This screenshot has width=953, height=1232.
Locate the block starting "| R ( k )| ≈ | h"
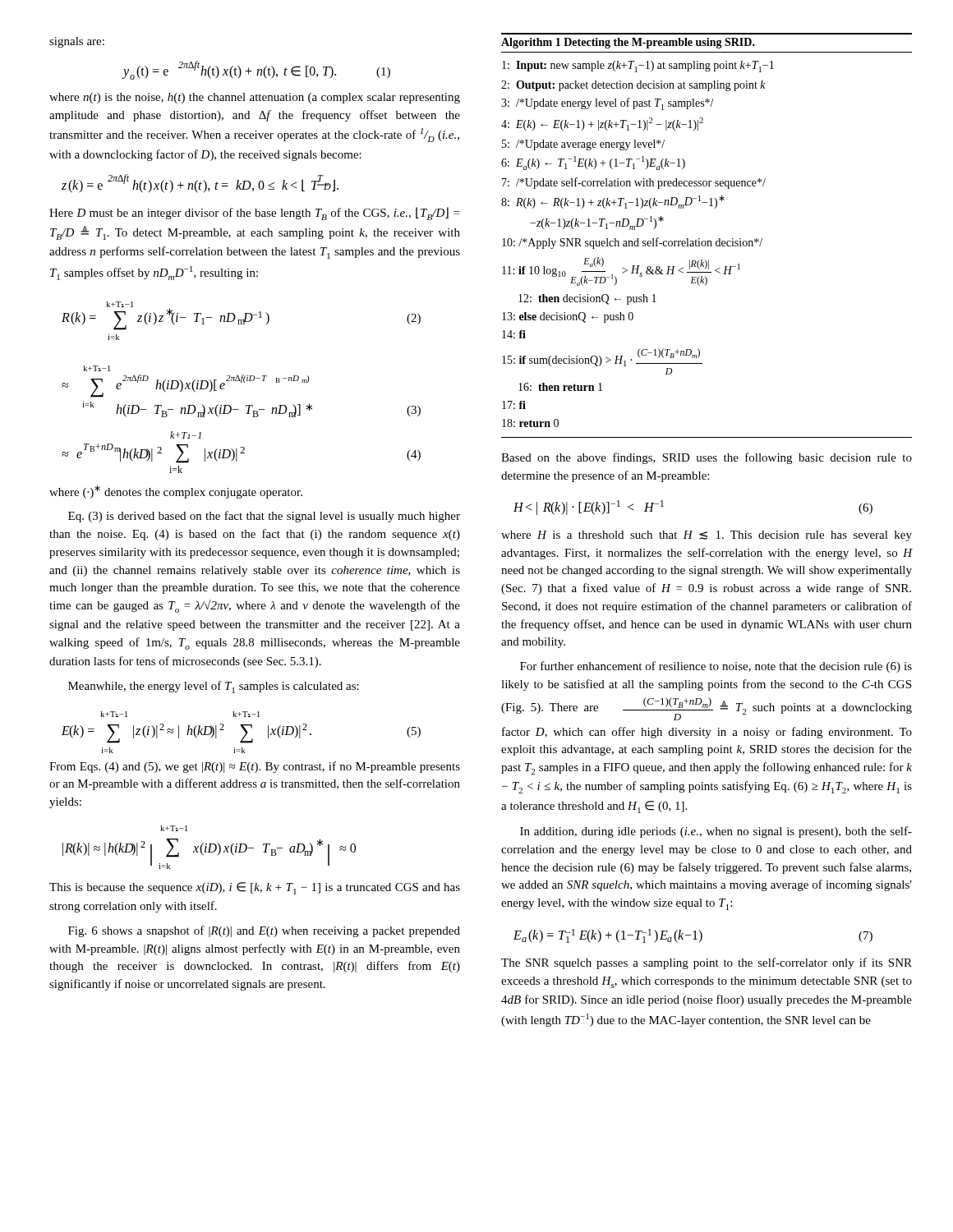(255, 847)
